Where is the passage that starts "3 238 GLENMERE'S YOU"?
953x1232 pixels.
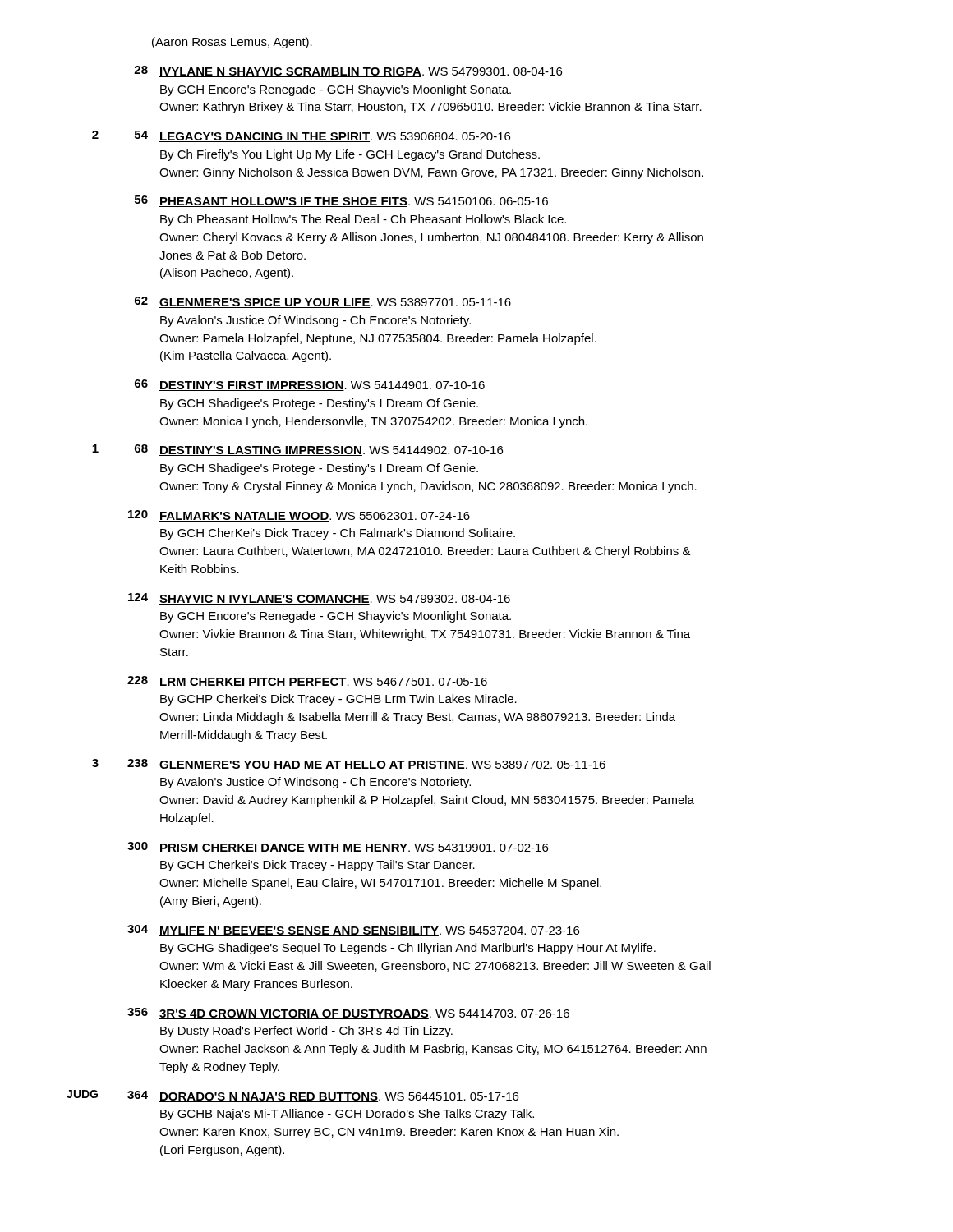coord(476,791)
